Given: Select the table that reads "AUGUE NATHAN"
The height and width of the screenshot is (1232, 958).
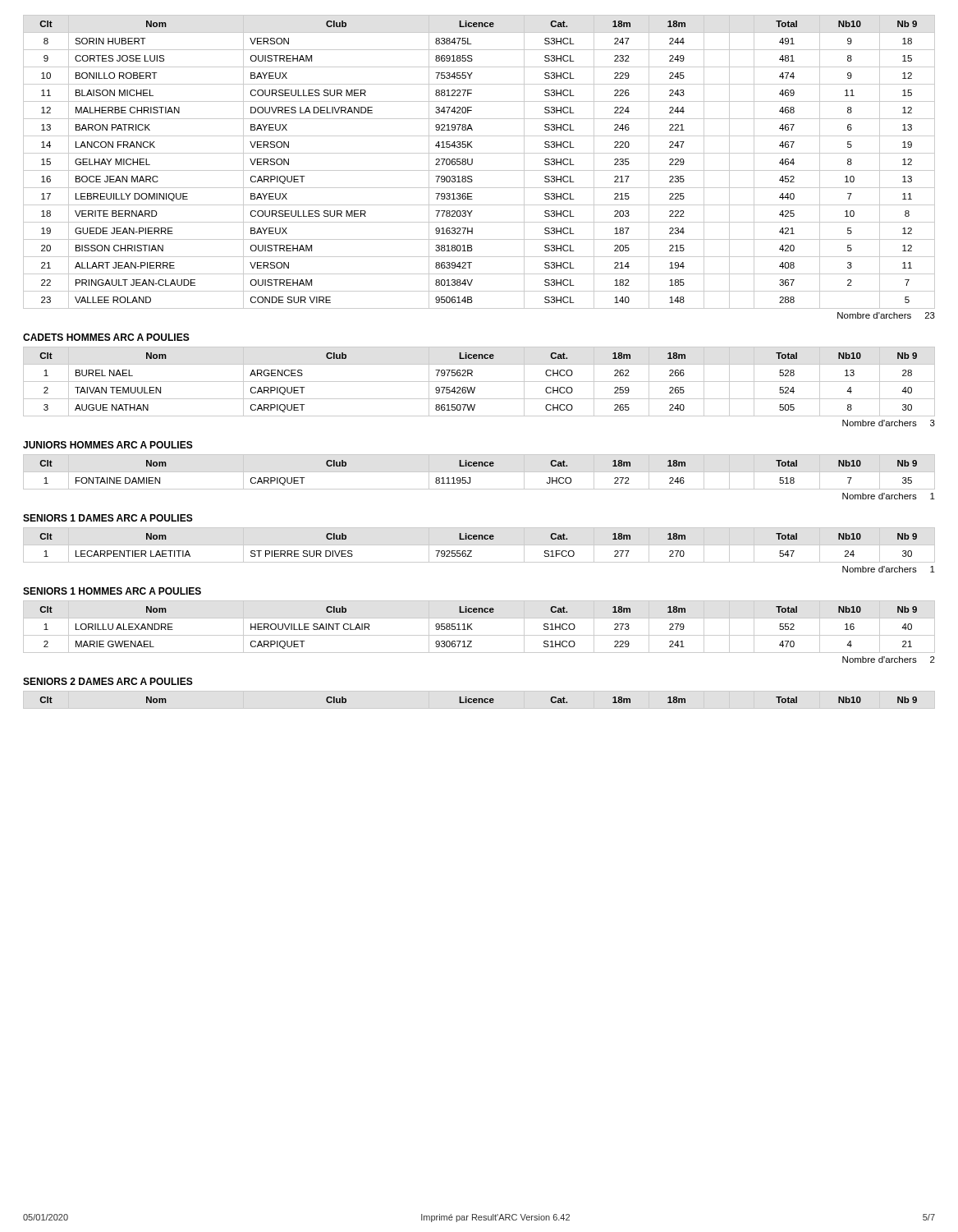Looking at the screenshot, I should [x=479, y=381].
